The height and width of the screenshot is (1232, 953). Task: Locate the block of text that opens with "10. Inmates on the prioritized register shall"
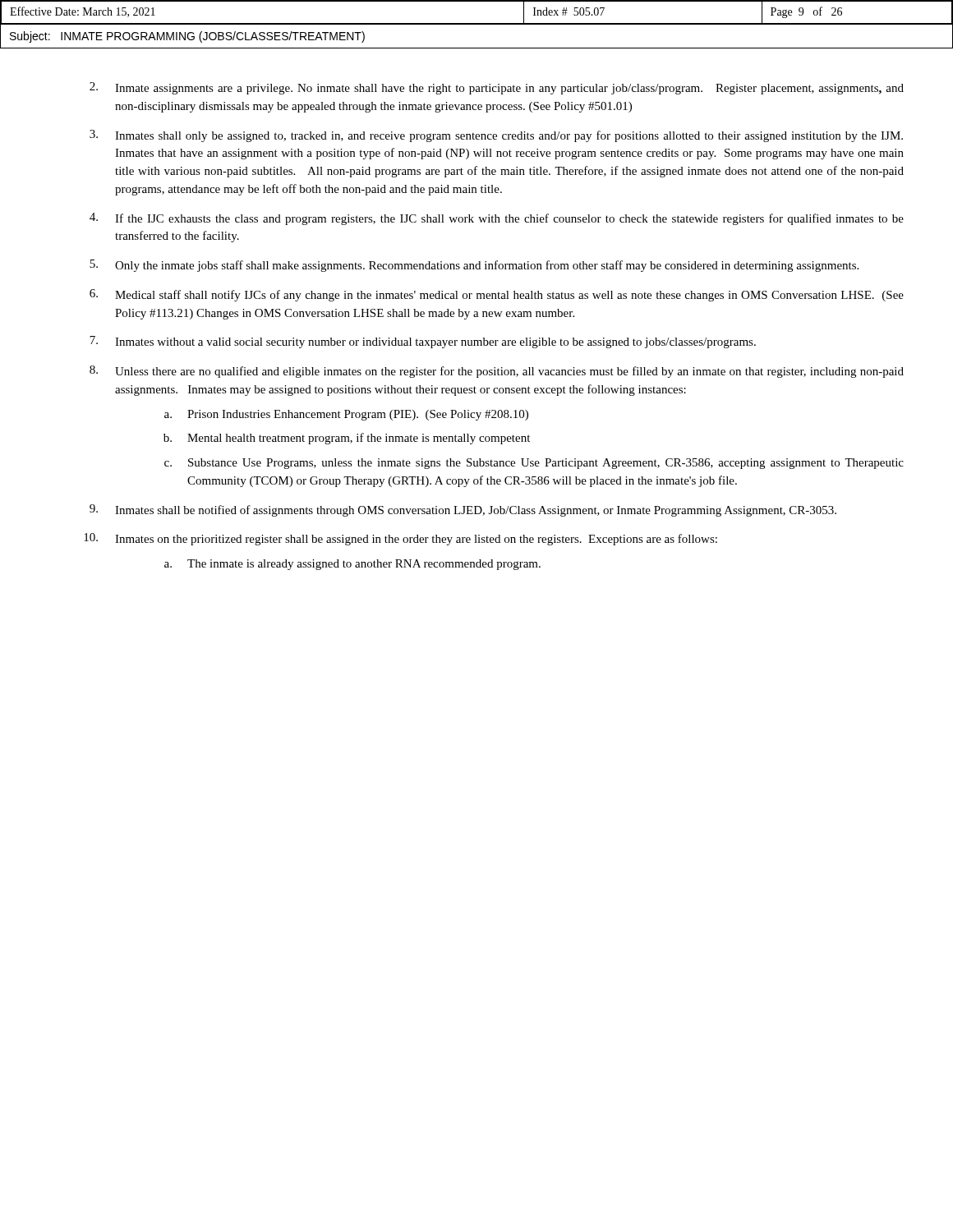pyautogui.click(x=476, y=552)
